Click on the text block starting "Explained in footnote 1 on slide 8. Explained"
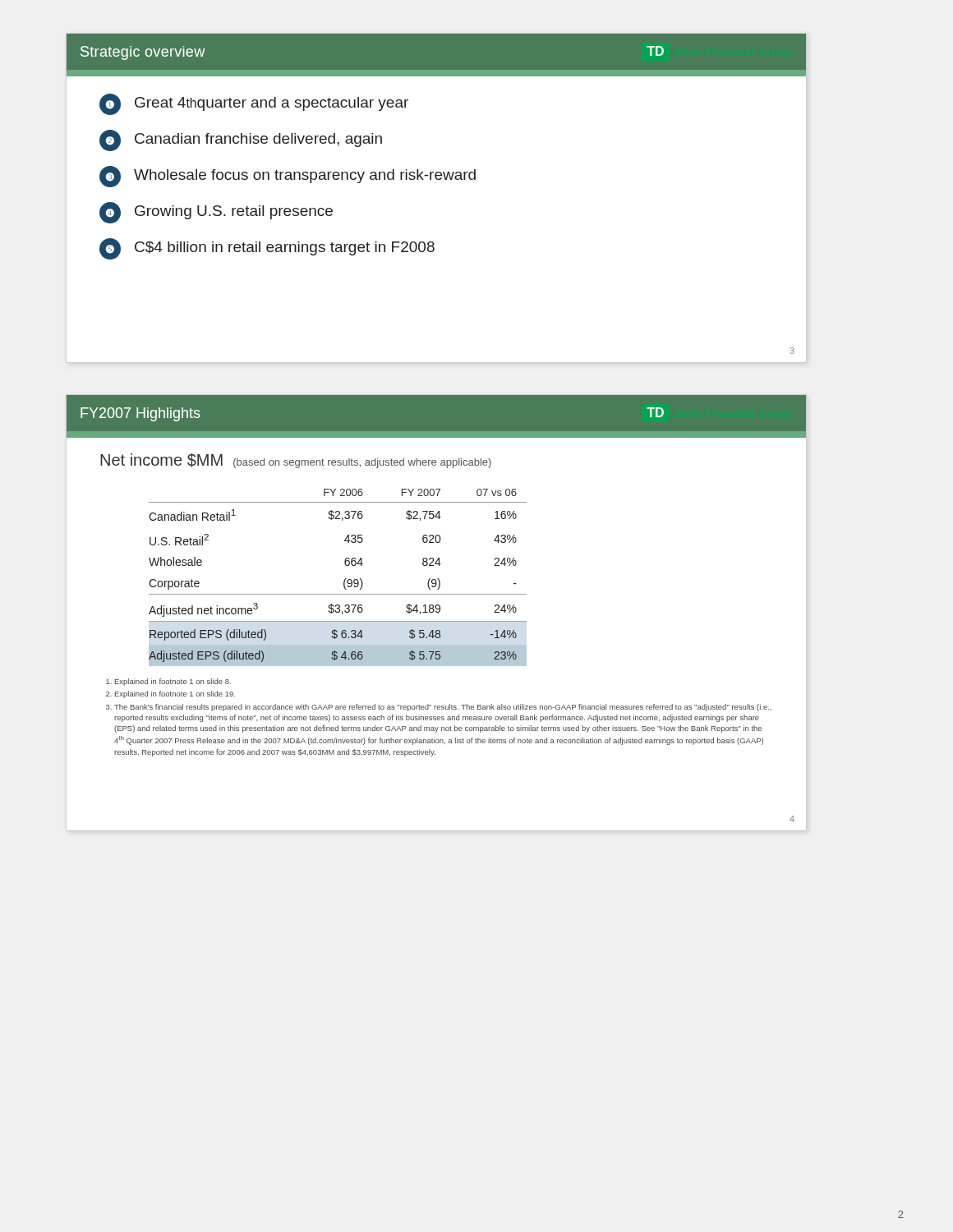Image resolution: width=953 pixels, height=1232 pixels. [436, 717]
